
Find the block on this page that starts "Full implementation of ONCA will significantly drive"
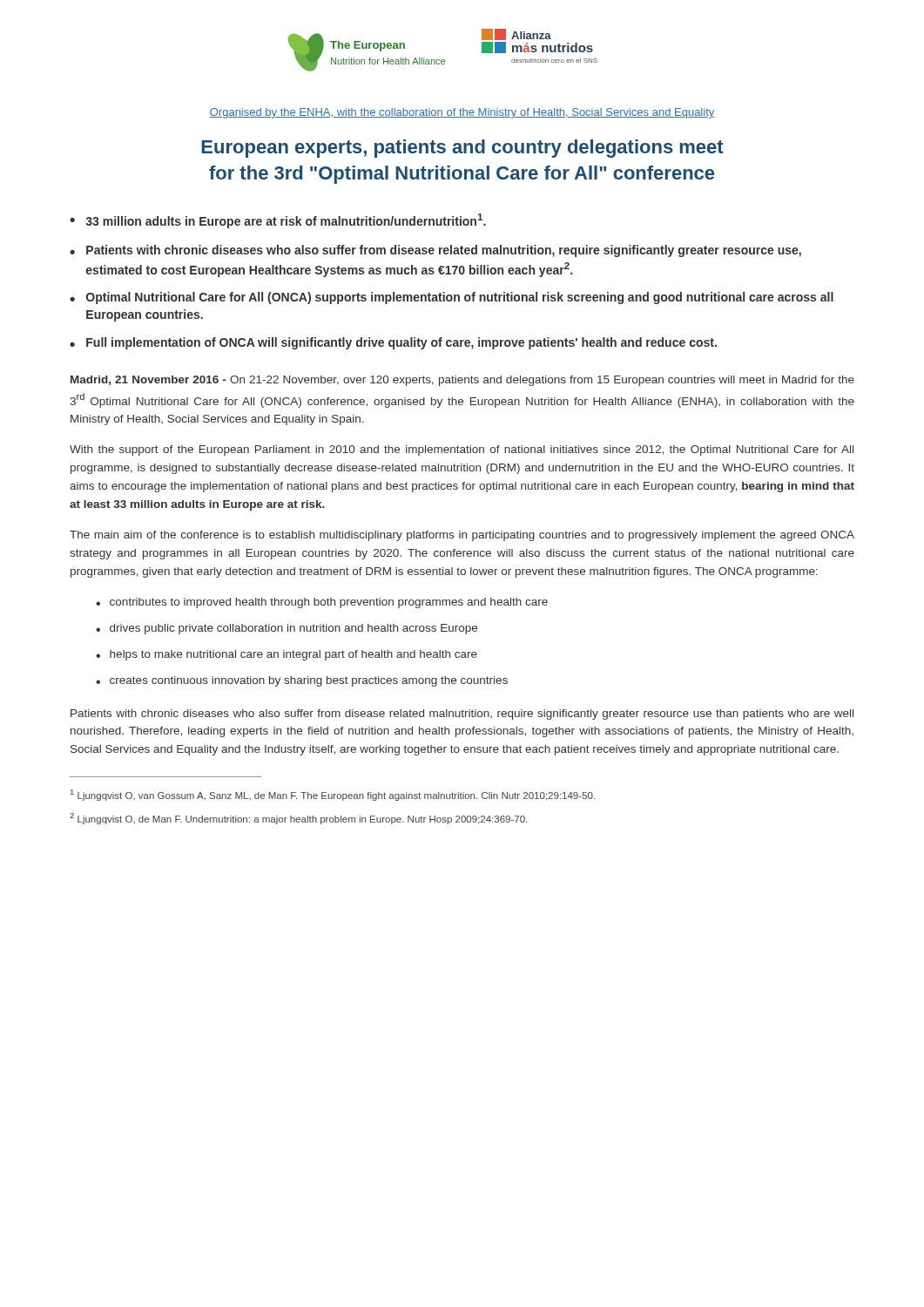pos(402,343)
